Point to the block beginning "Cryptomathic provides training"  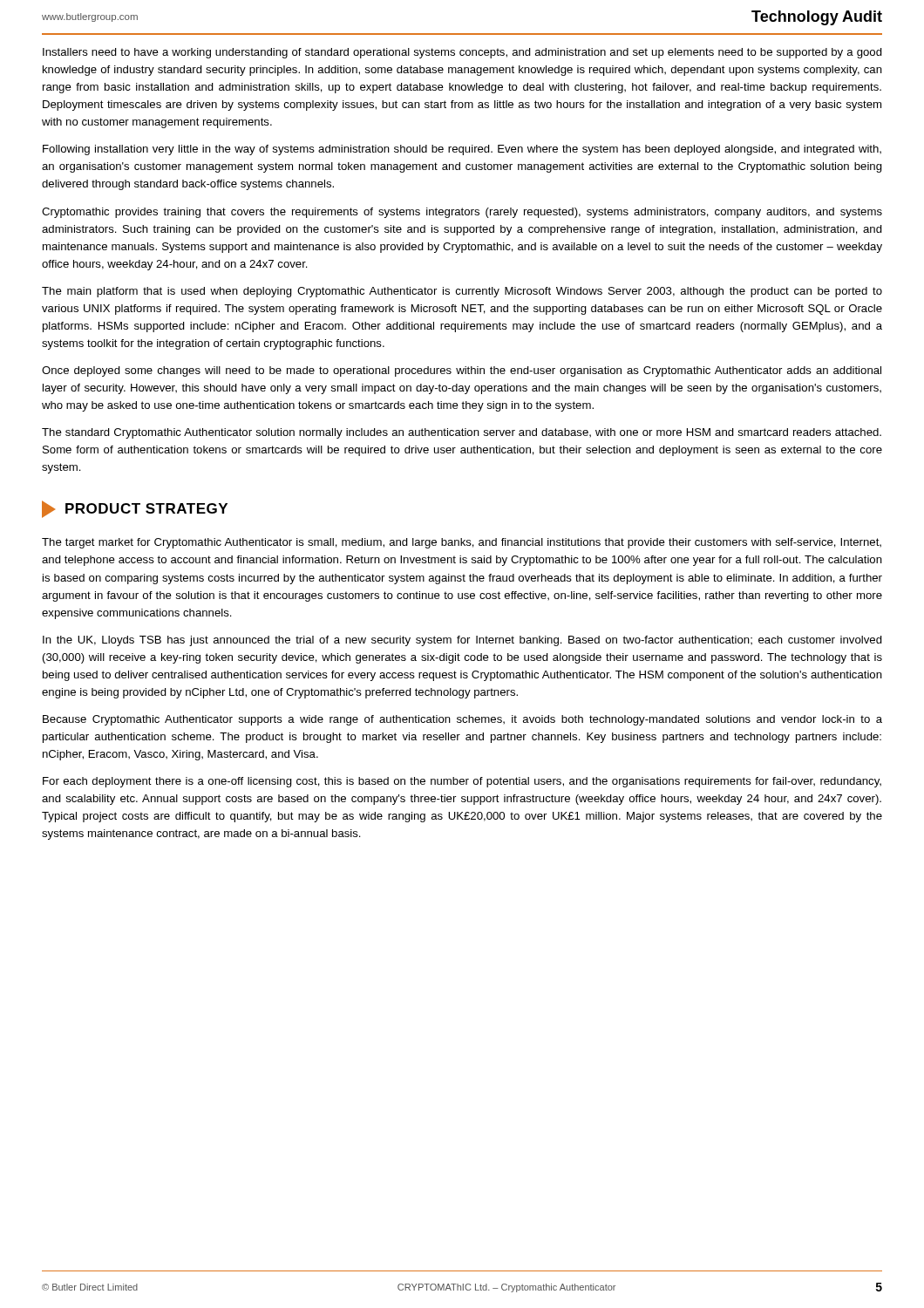pyautogui.click(x=462, y=237)
